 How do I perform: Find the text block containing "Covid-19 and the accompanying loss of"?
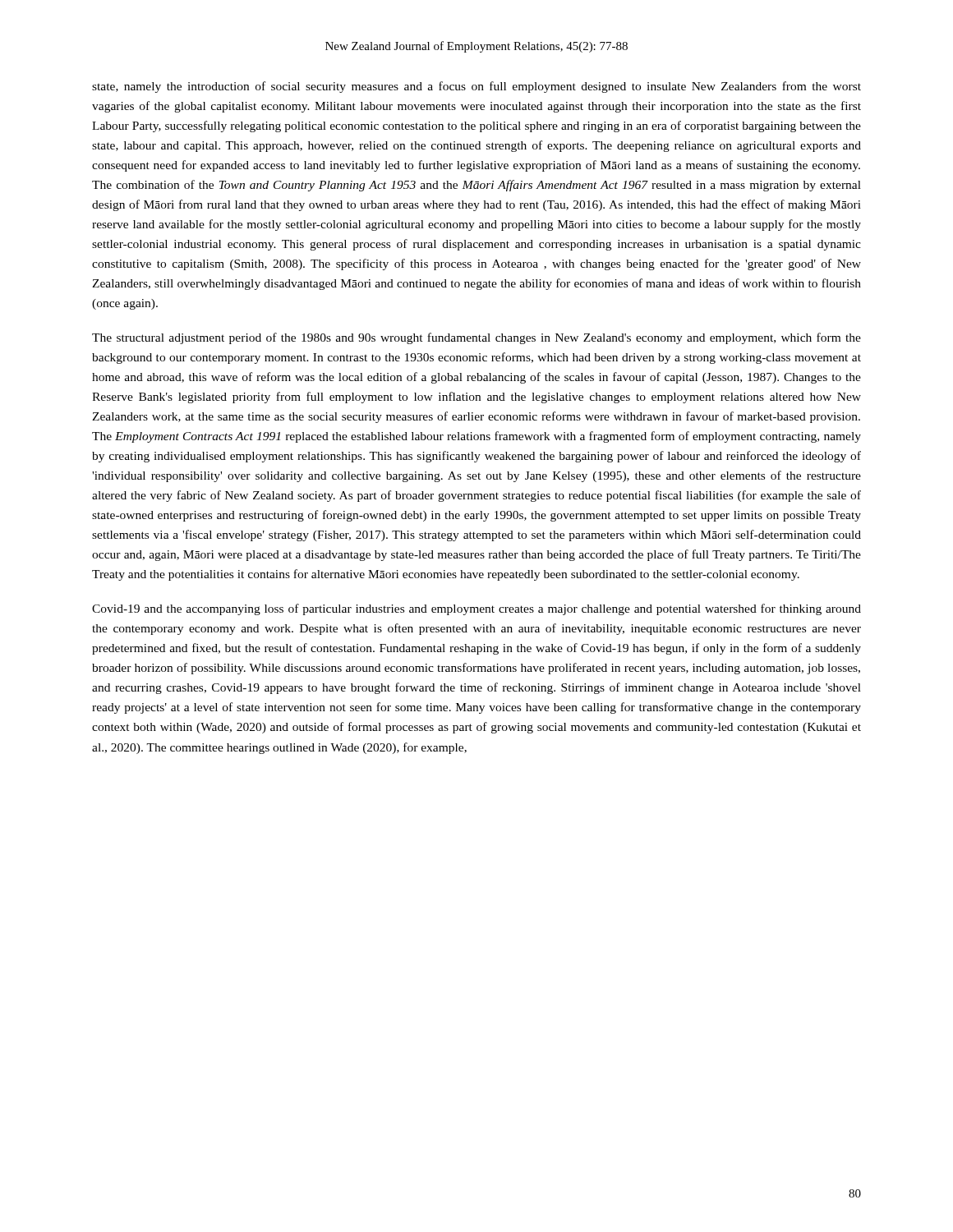point(476,678)
